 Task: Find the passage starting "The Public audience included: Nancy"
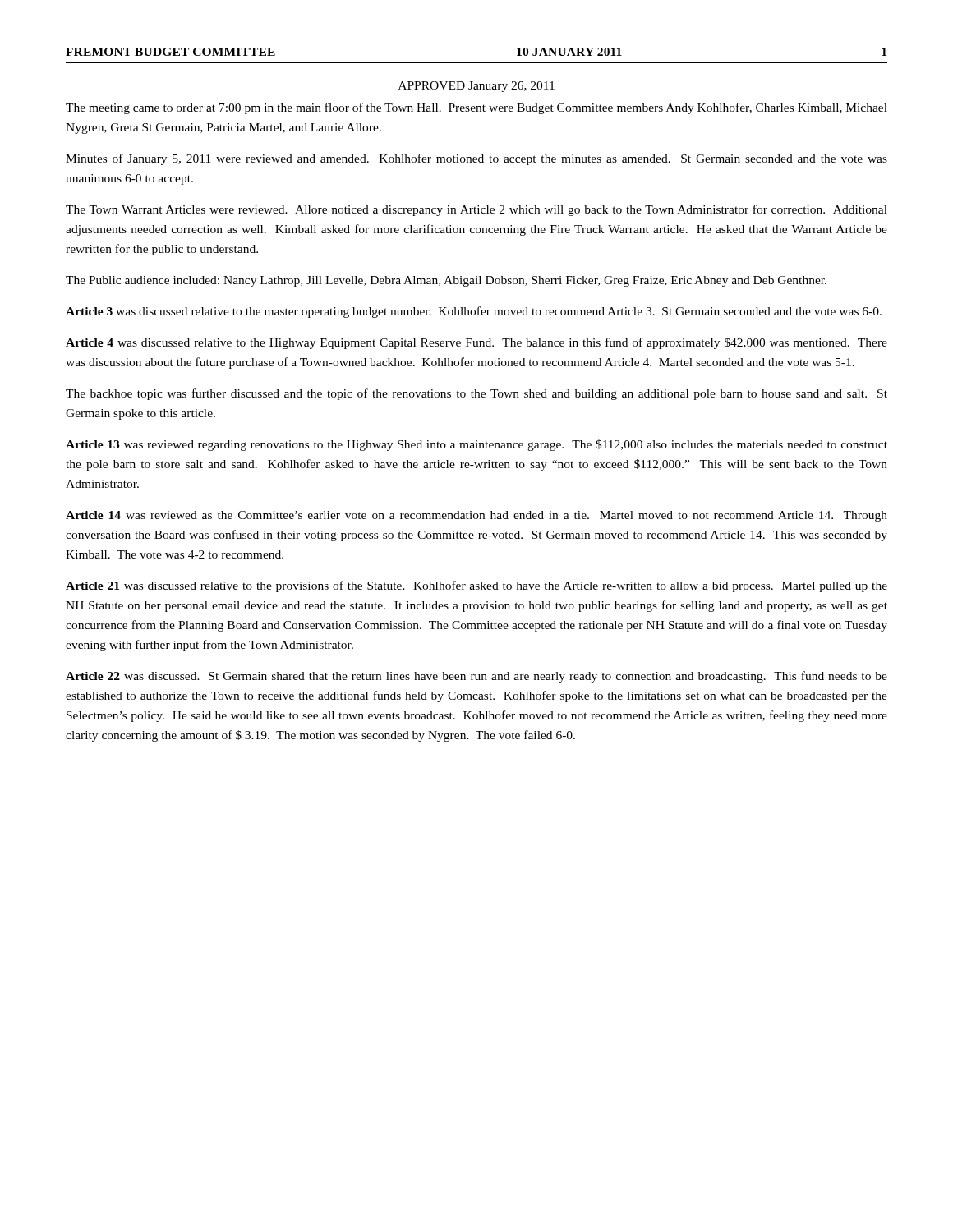tap(447, 280)
